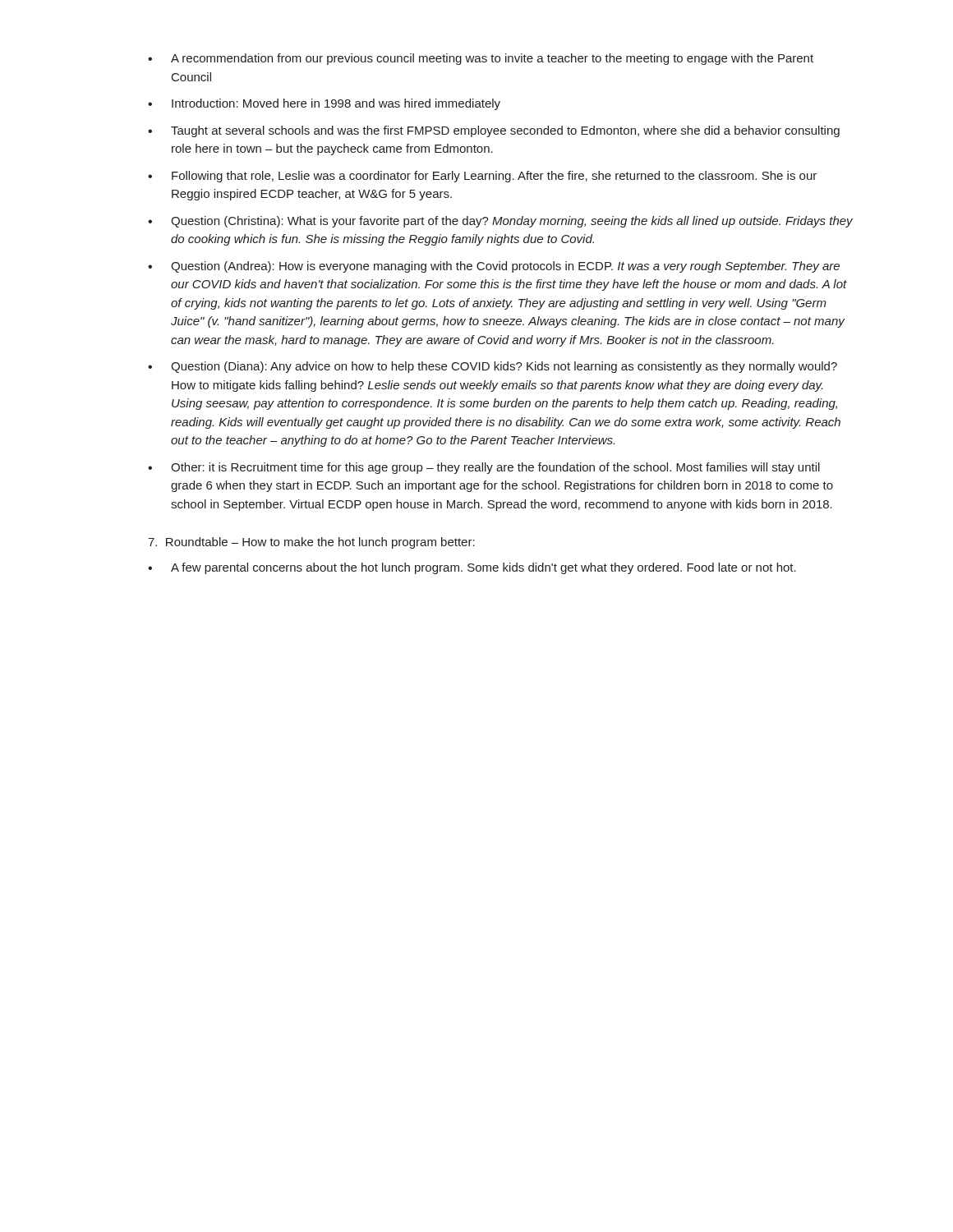
Task: Find the element starting "Following that role, Leslie was a"
Action: click(x=501, y=185)
